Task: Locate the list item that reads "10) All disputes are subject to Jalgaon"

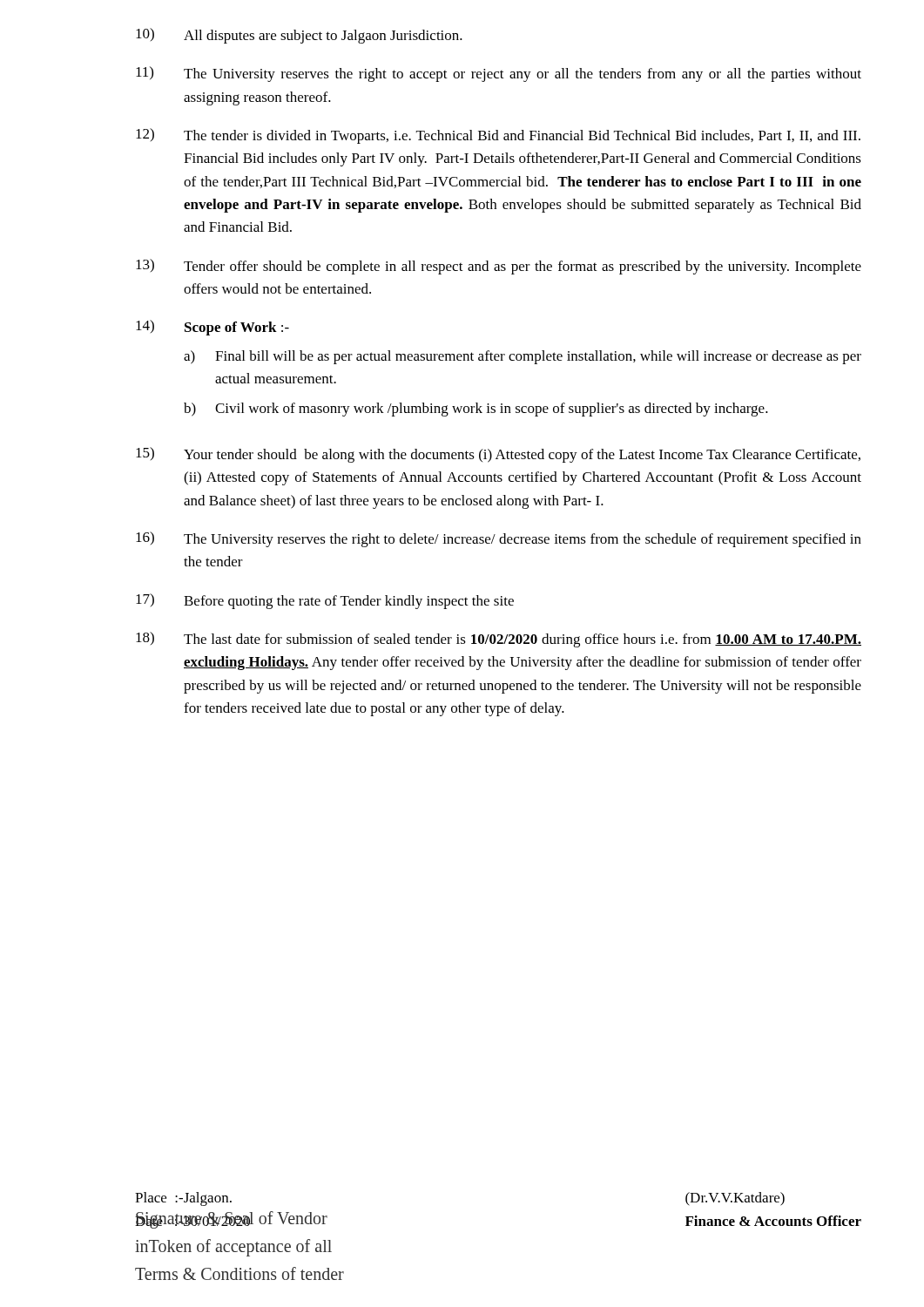Action: tap(299, 36)
